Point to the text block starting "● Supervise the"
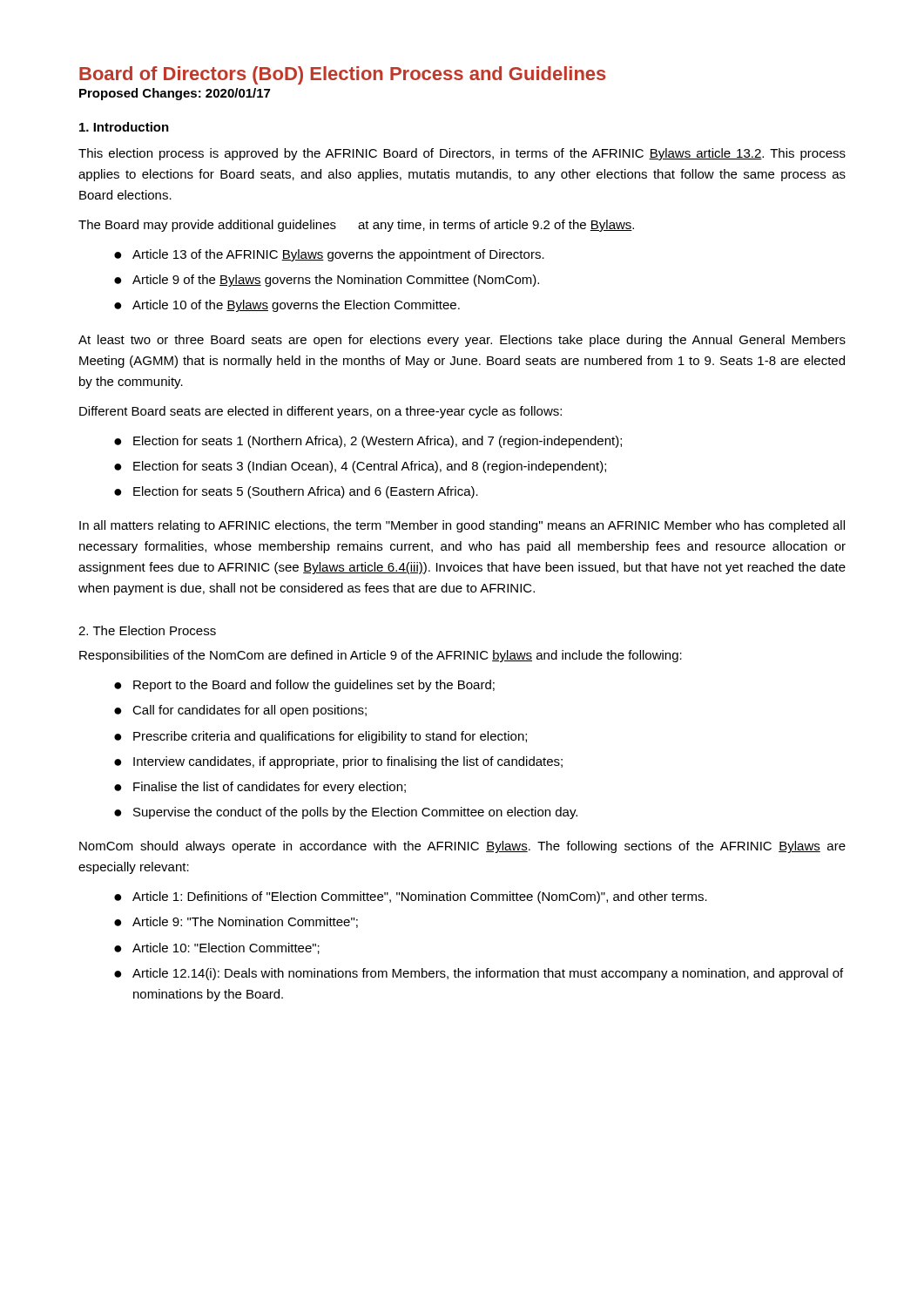Screen dimensions: 1307x924 tap(479, 813)
